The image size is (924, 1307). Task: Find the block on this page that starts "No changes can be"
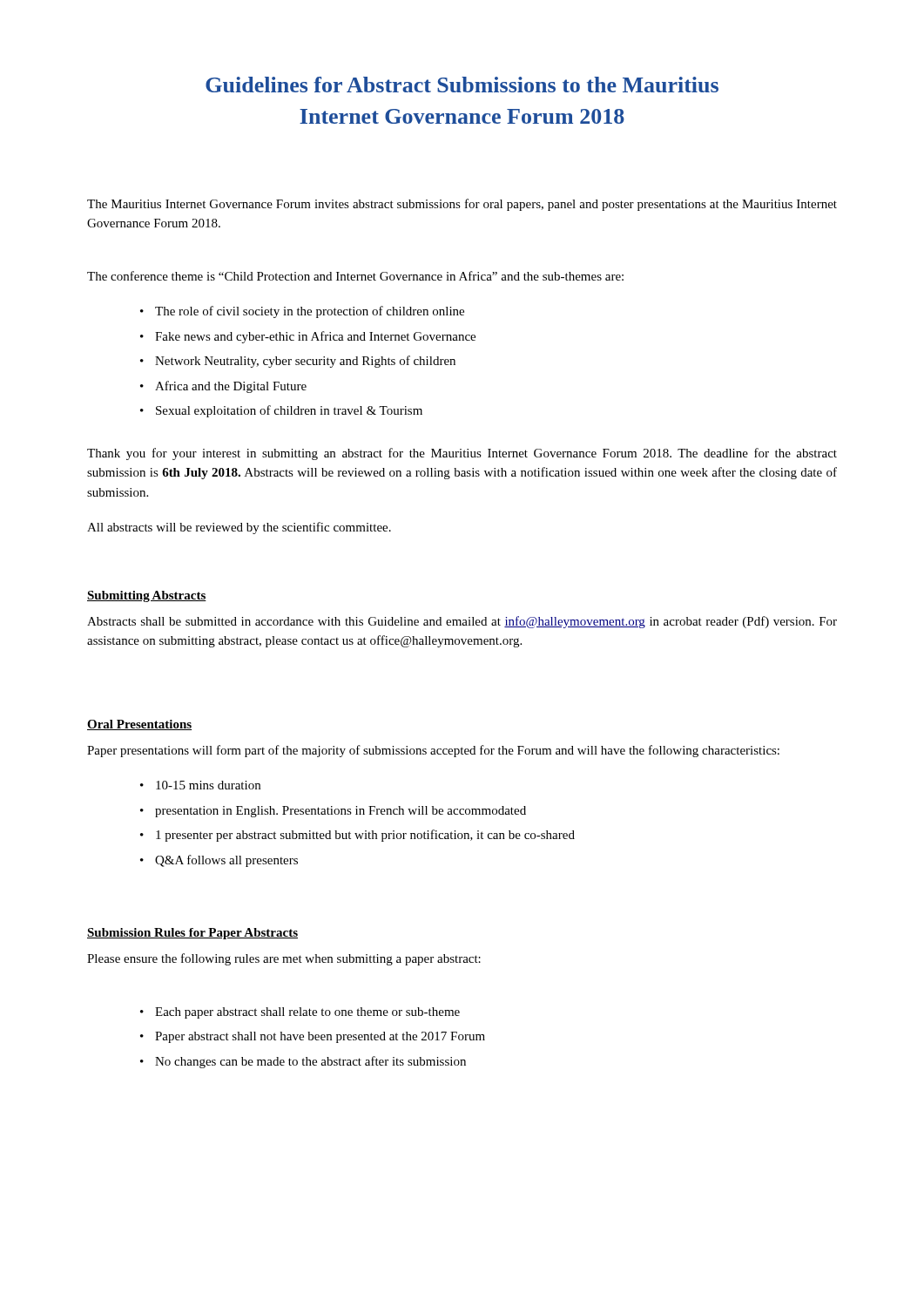point(311,1061)
